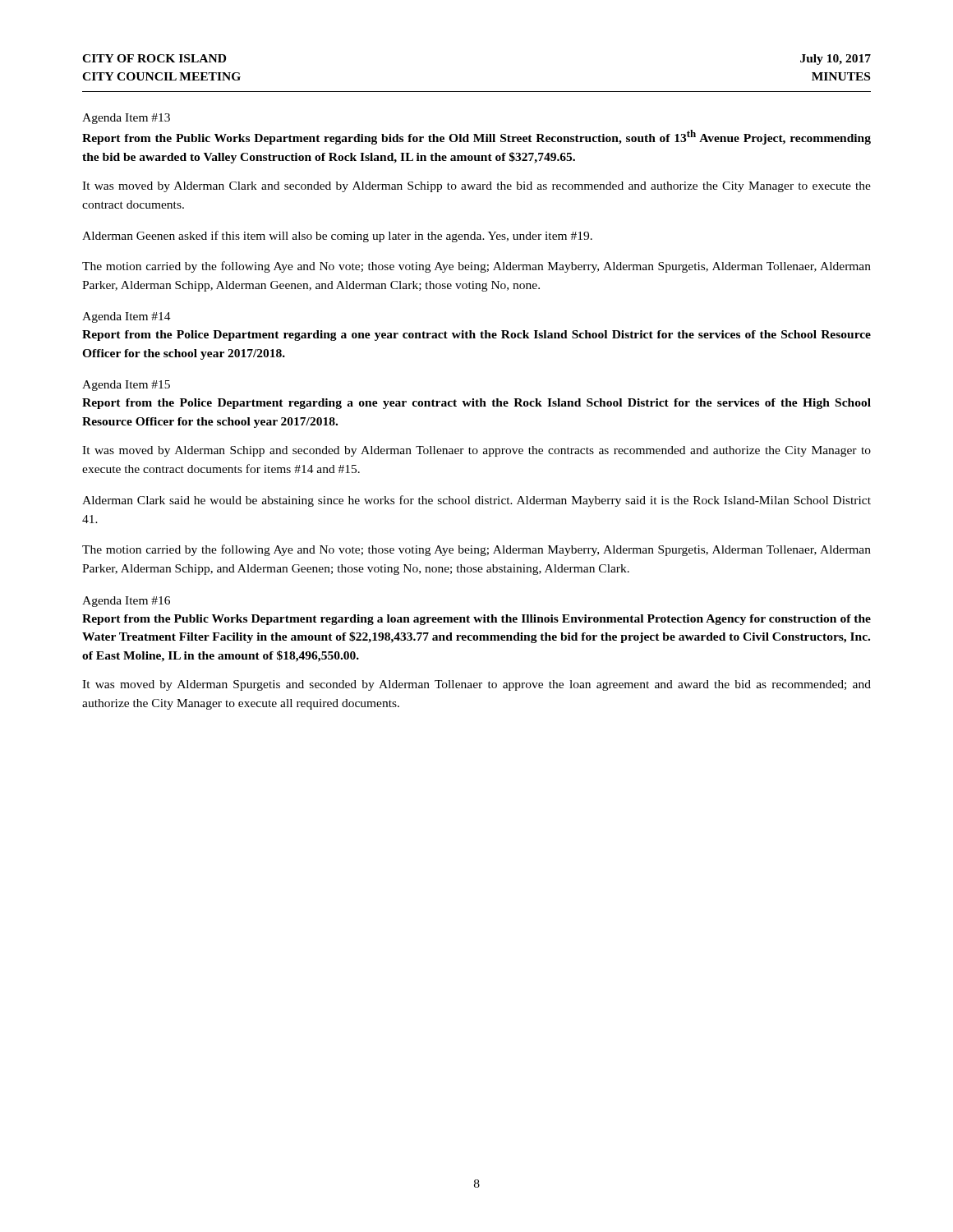Locate the block of text that opens with "Alderman Geenen asked if this item will also"
953x1232 pixels.
click(x=338, y=235)
